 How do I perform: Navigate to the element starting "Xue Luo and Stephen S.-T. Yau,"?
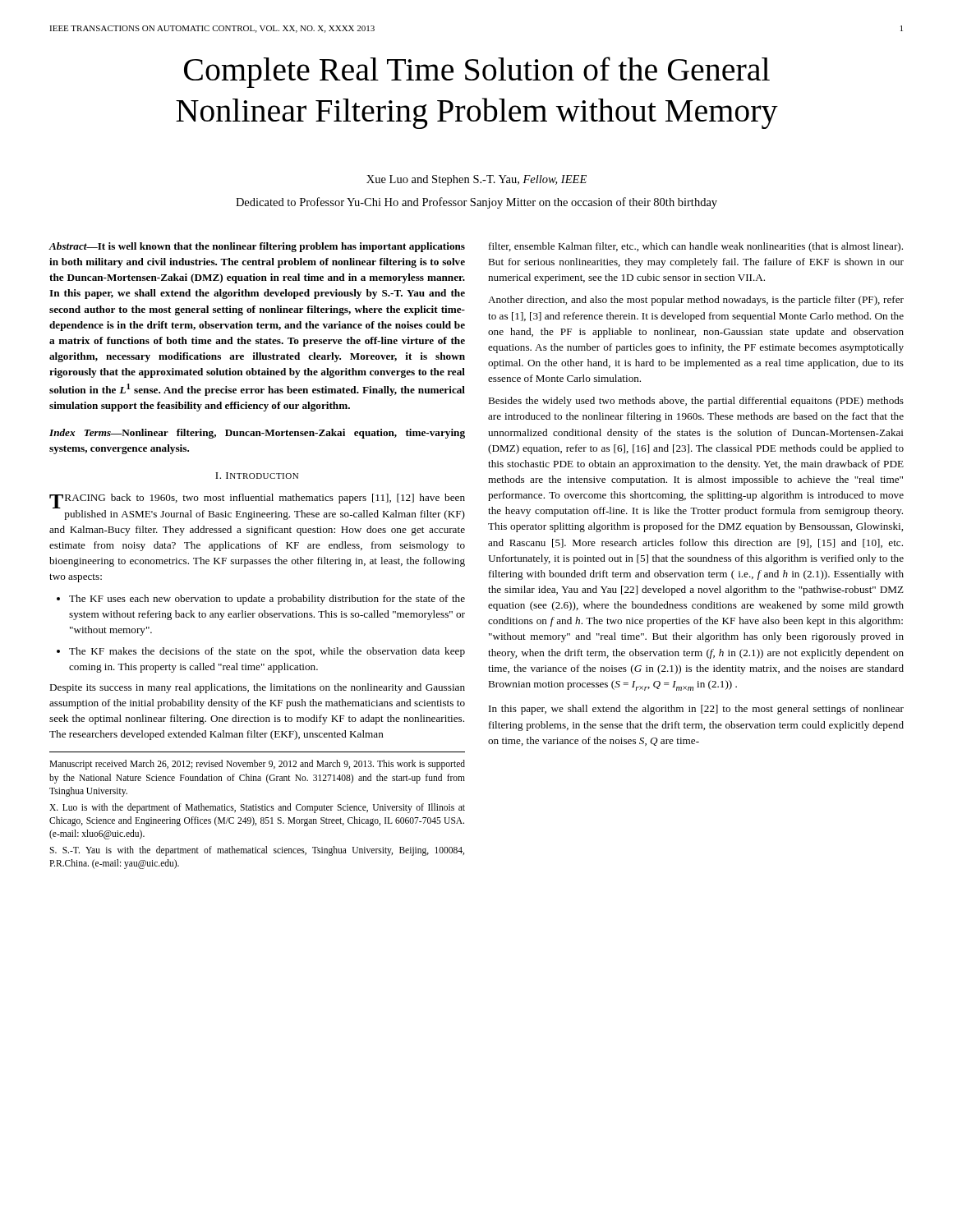[476, 179]
